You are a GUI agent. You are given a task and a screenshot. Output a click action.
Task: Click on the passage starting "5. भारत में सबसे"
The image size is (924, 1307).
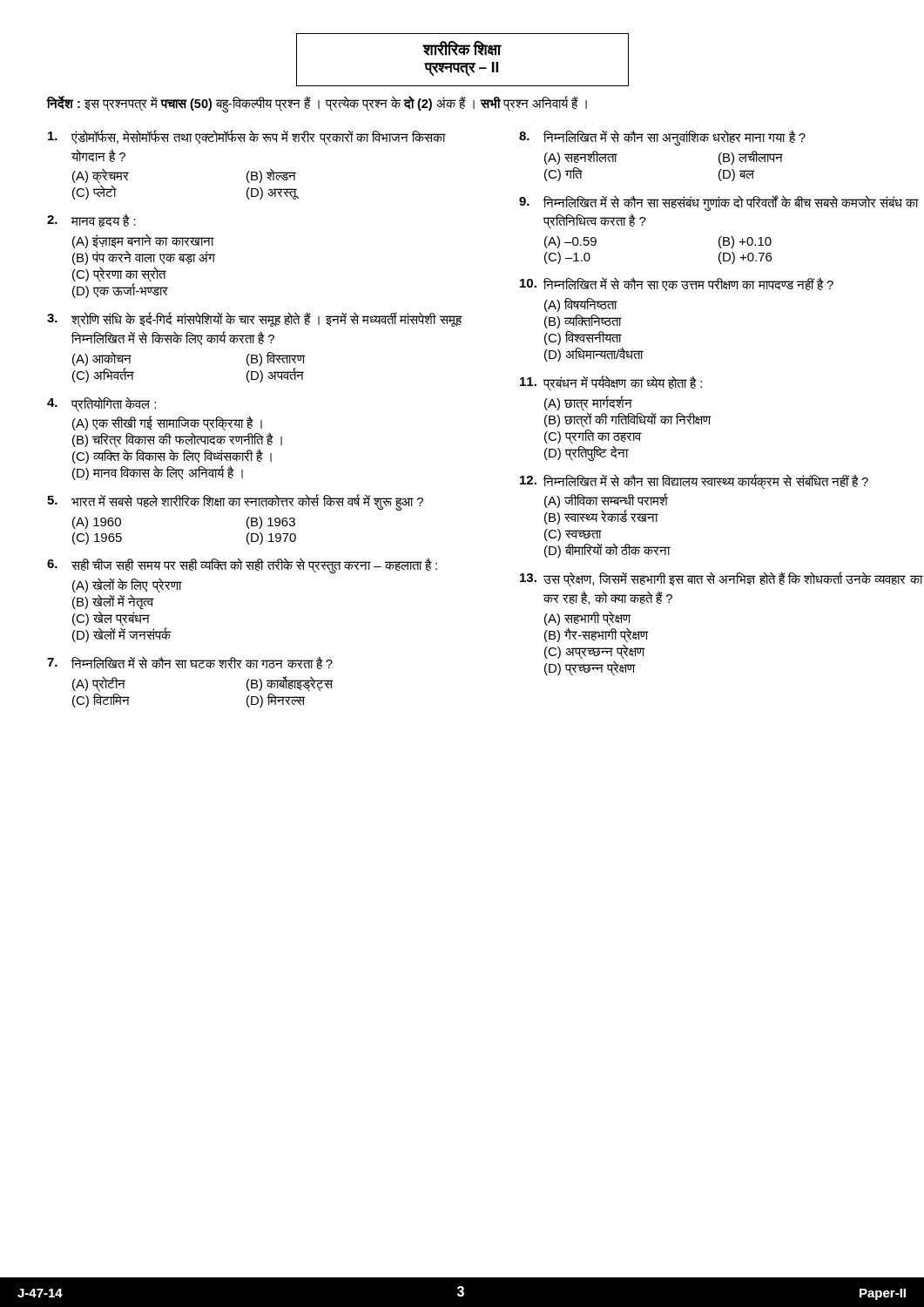[265, 519]
